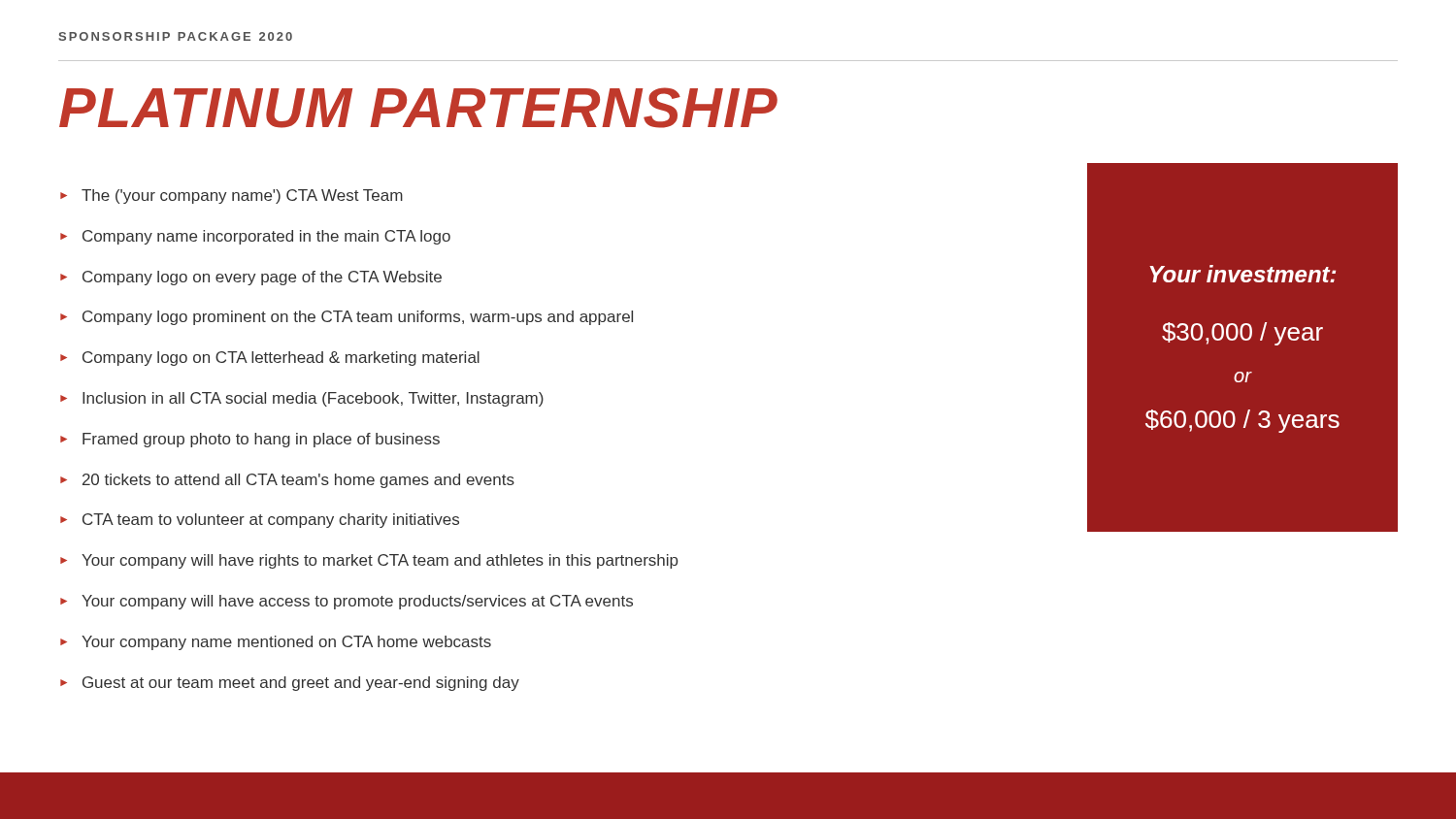The height and width of the screenshot is (819, 1456).
Task: Find the list item that says "► Company name"
Action: click(255, 236)
